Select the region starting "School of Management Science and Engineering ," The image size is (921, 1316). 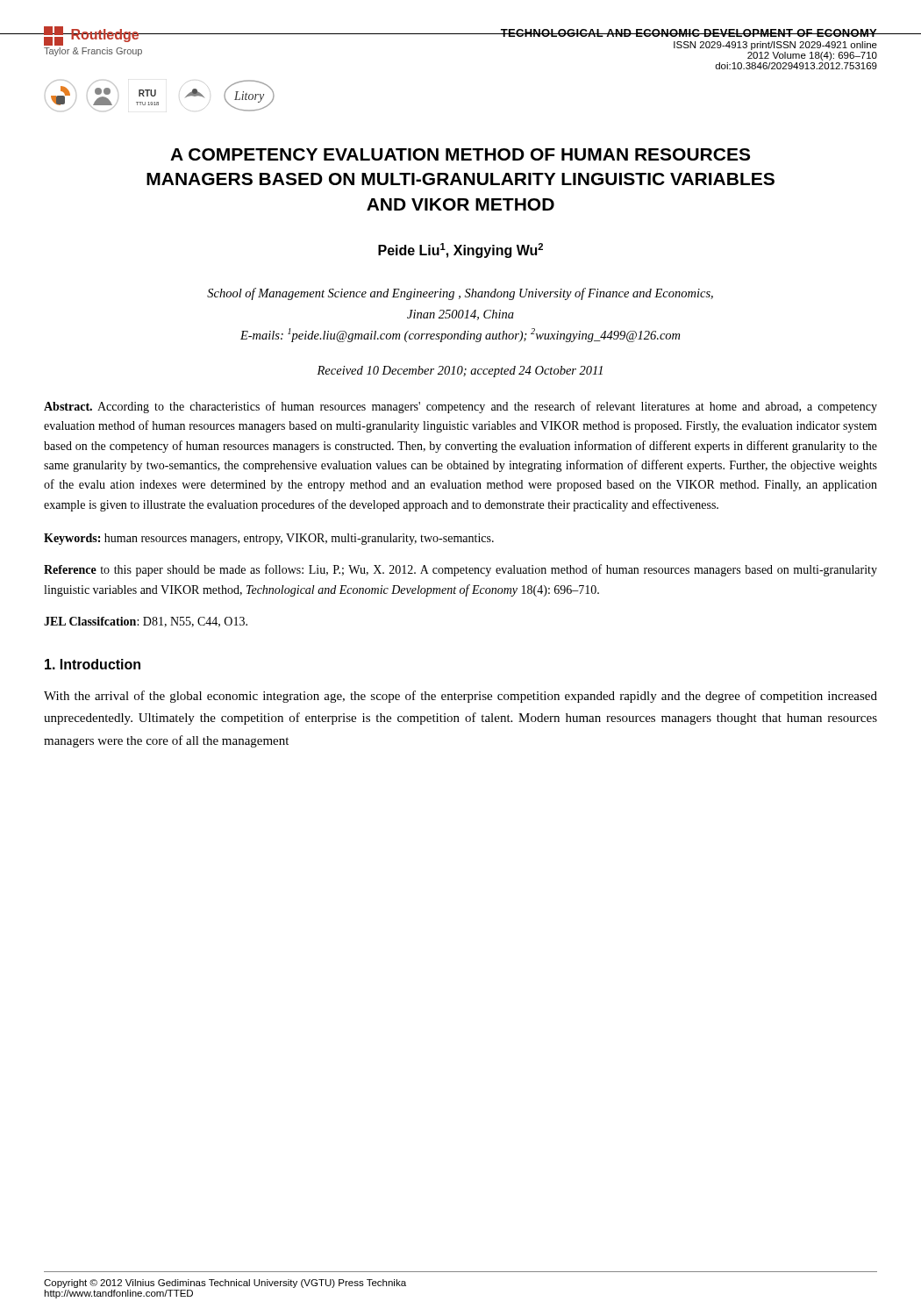(x=460, y=314)
